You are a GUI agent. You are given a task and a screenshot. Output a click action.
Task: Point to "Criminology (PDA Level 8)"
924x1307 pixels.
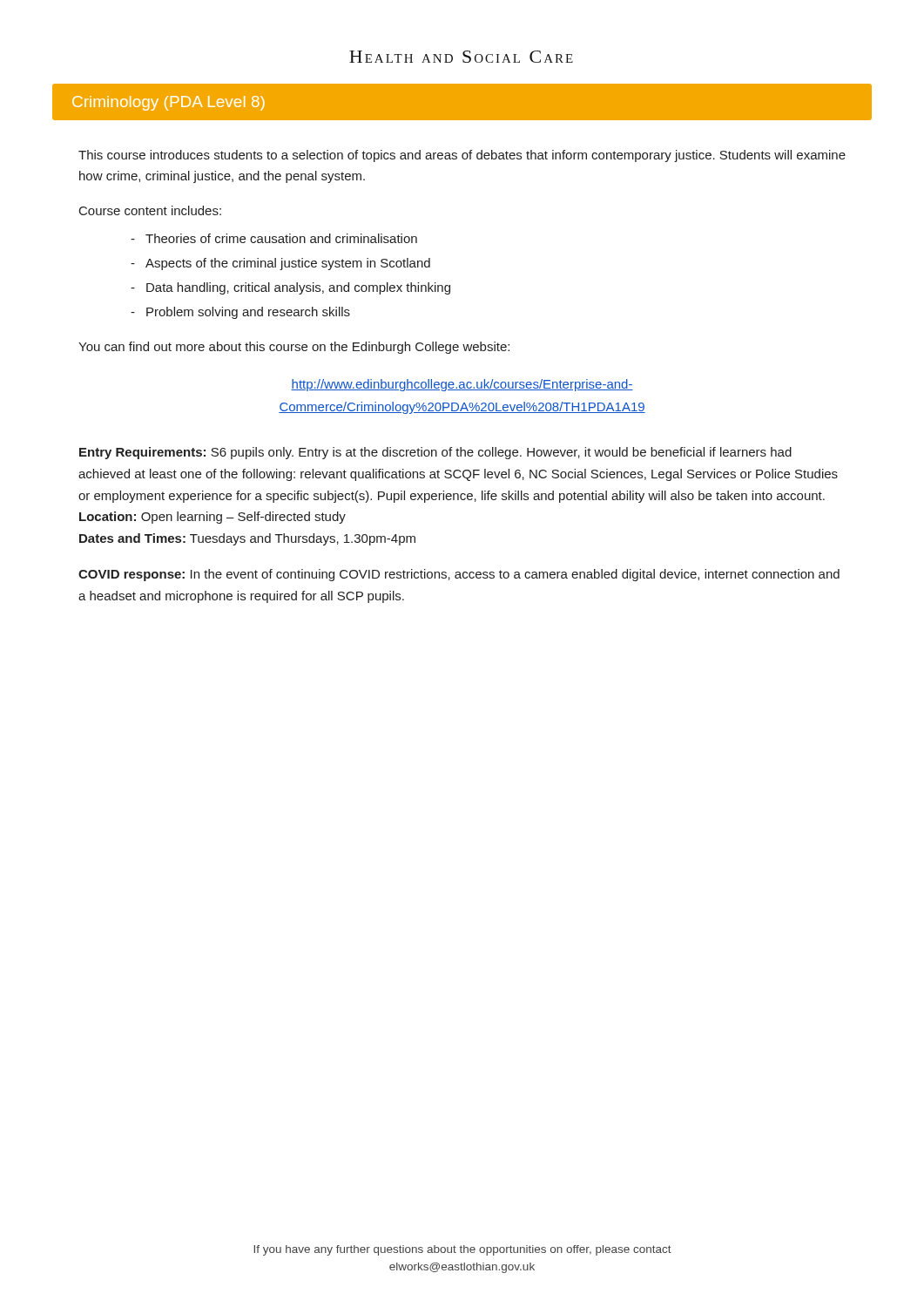point(168,102)
